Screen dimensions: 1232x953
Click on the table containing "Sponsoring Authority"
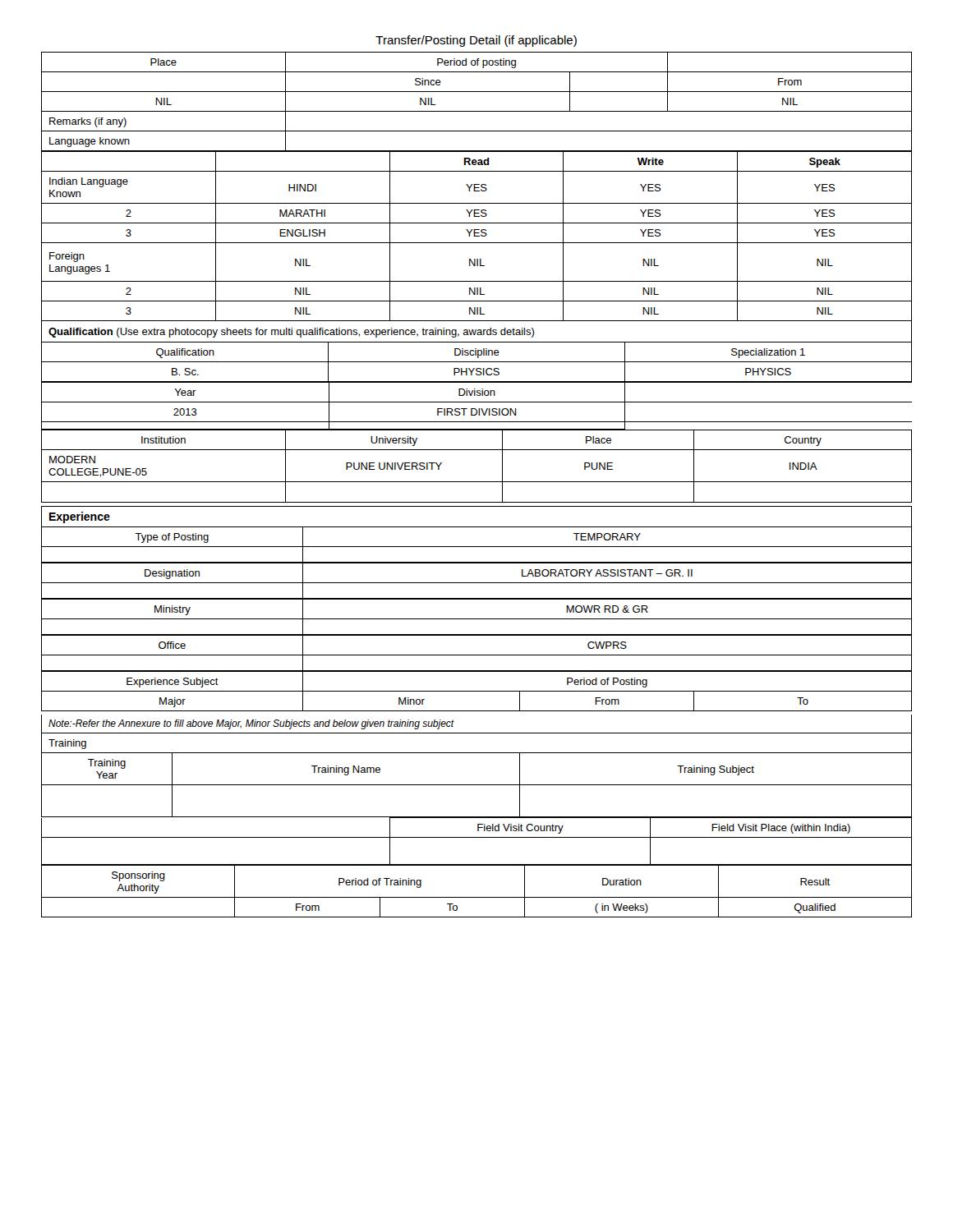tap(476, 891)
